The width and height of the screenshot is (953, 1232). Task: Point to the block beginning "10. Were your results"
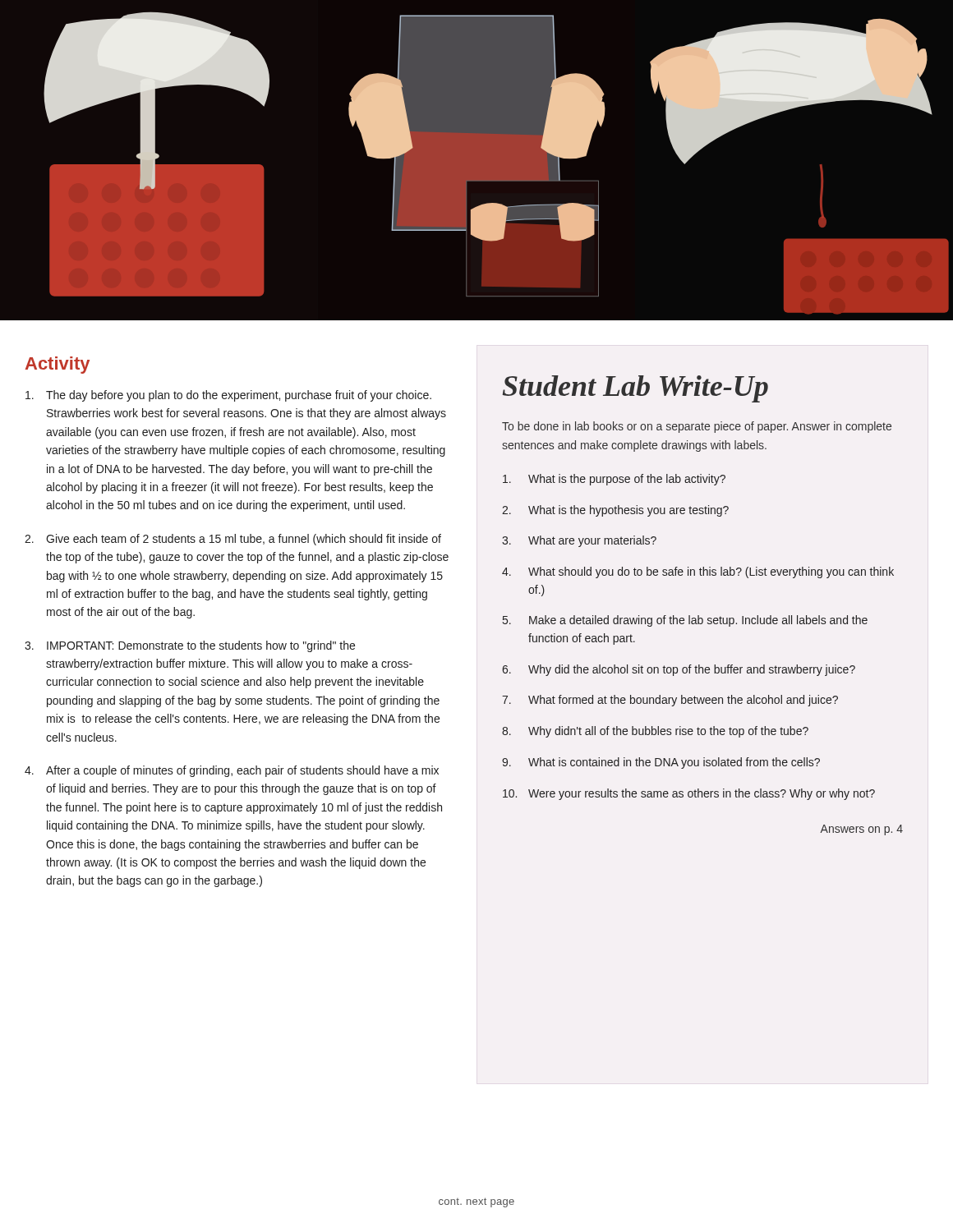702,794
